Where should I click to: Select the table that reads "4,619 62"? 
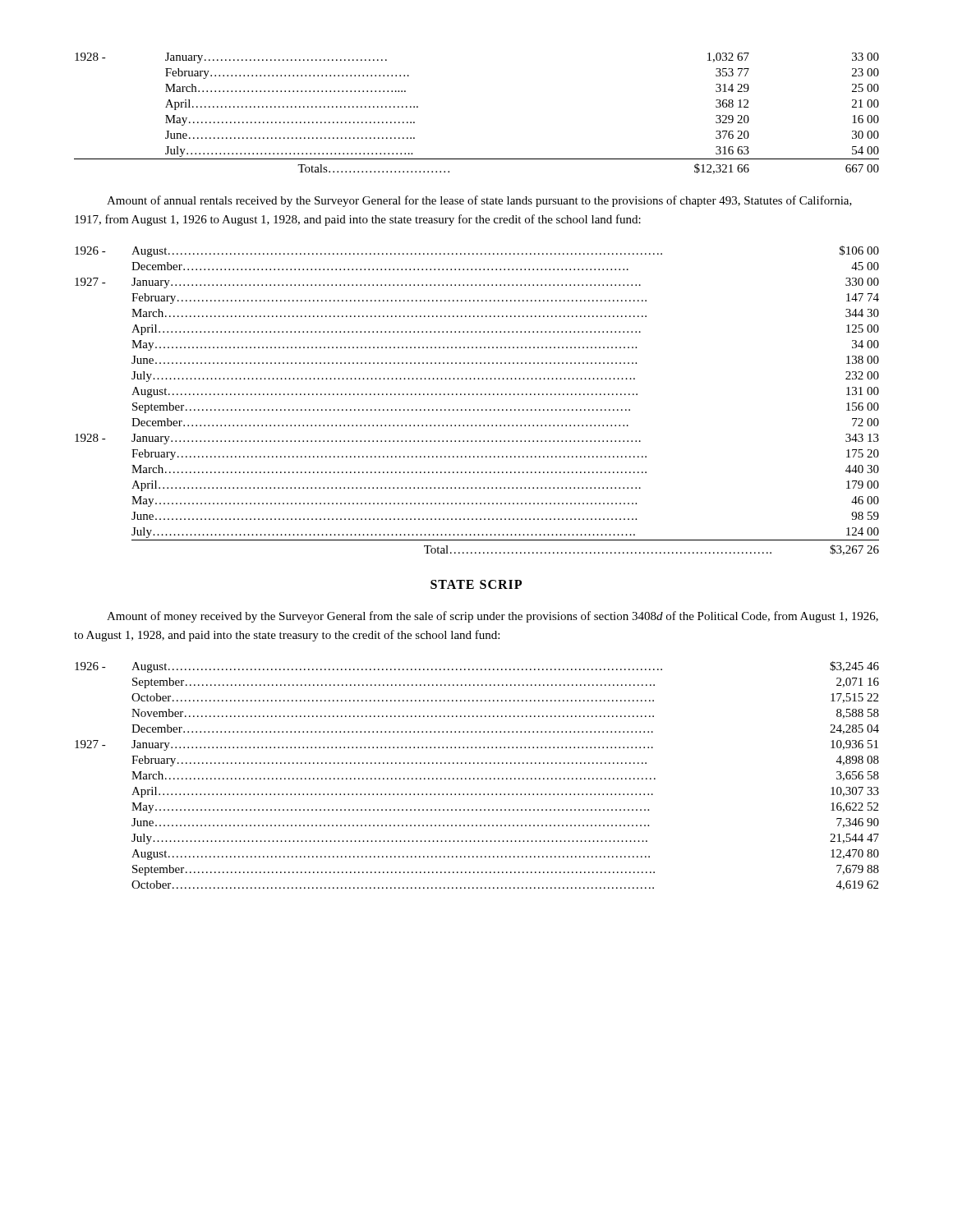(476, 776)
